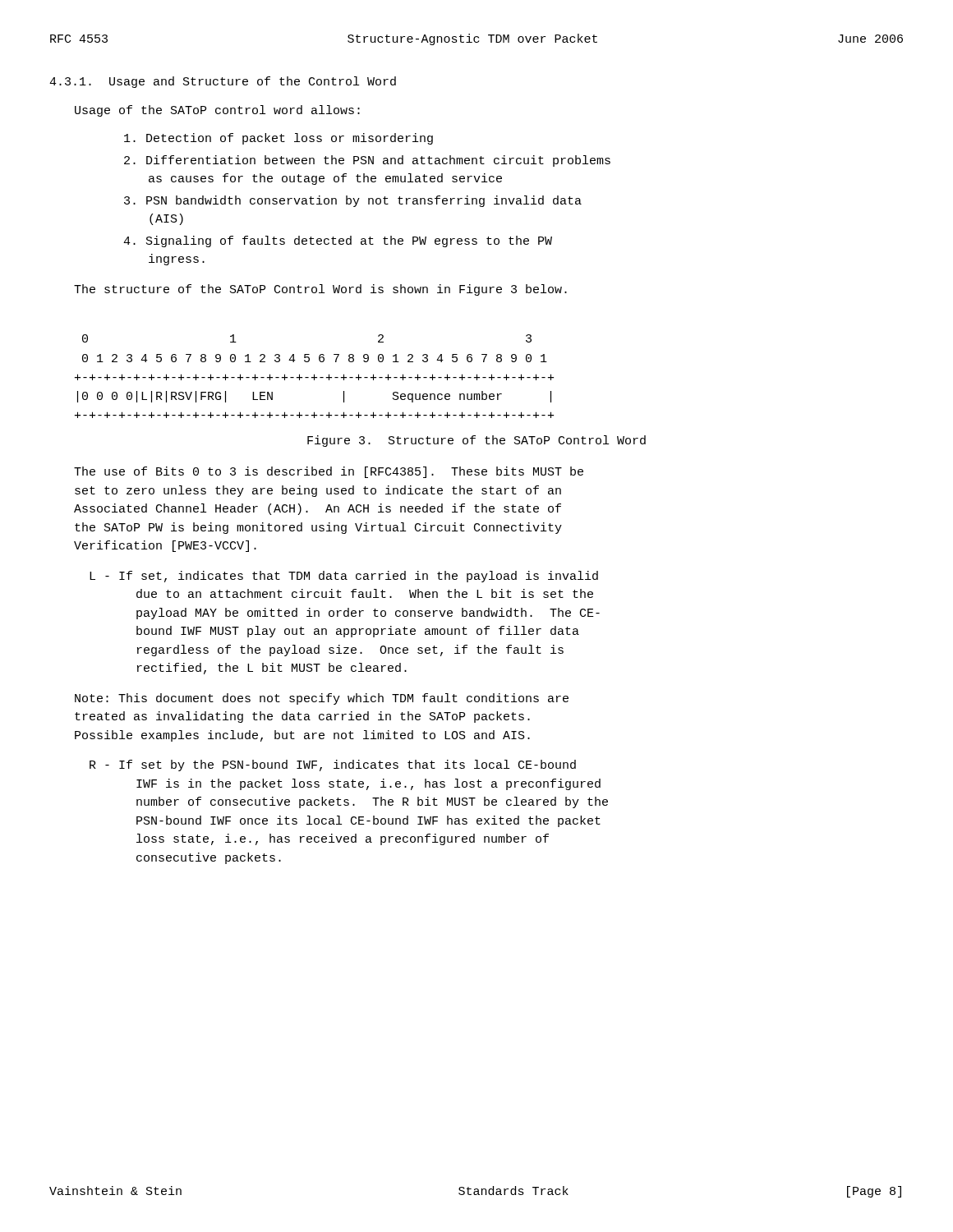953x1232 pixels.
Task: Find the block on this page that starts "R - If set by the PSN-bound"
Action: 341,814
